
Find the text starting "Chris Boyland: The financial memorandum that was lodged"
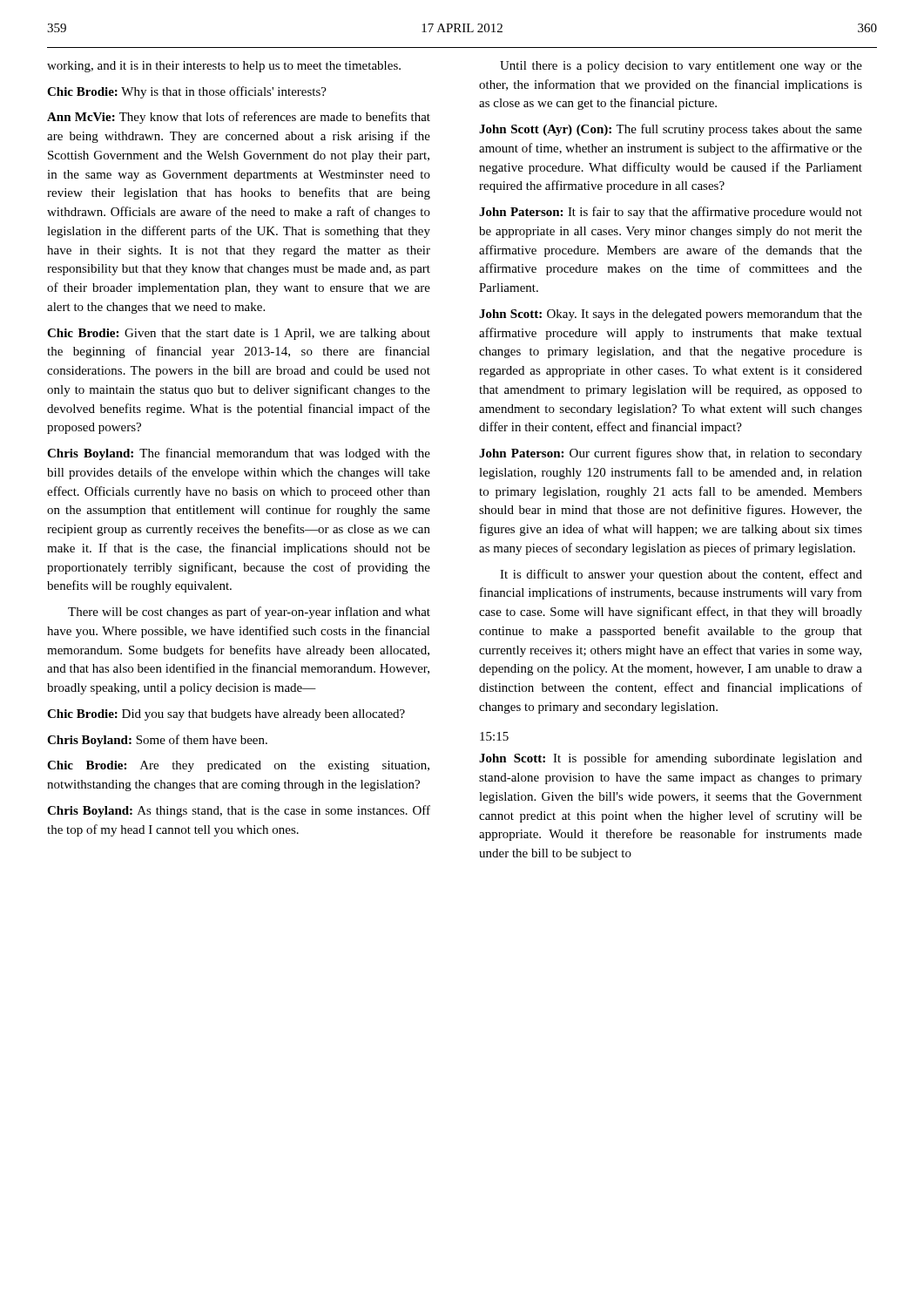coord(239,520)
